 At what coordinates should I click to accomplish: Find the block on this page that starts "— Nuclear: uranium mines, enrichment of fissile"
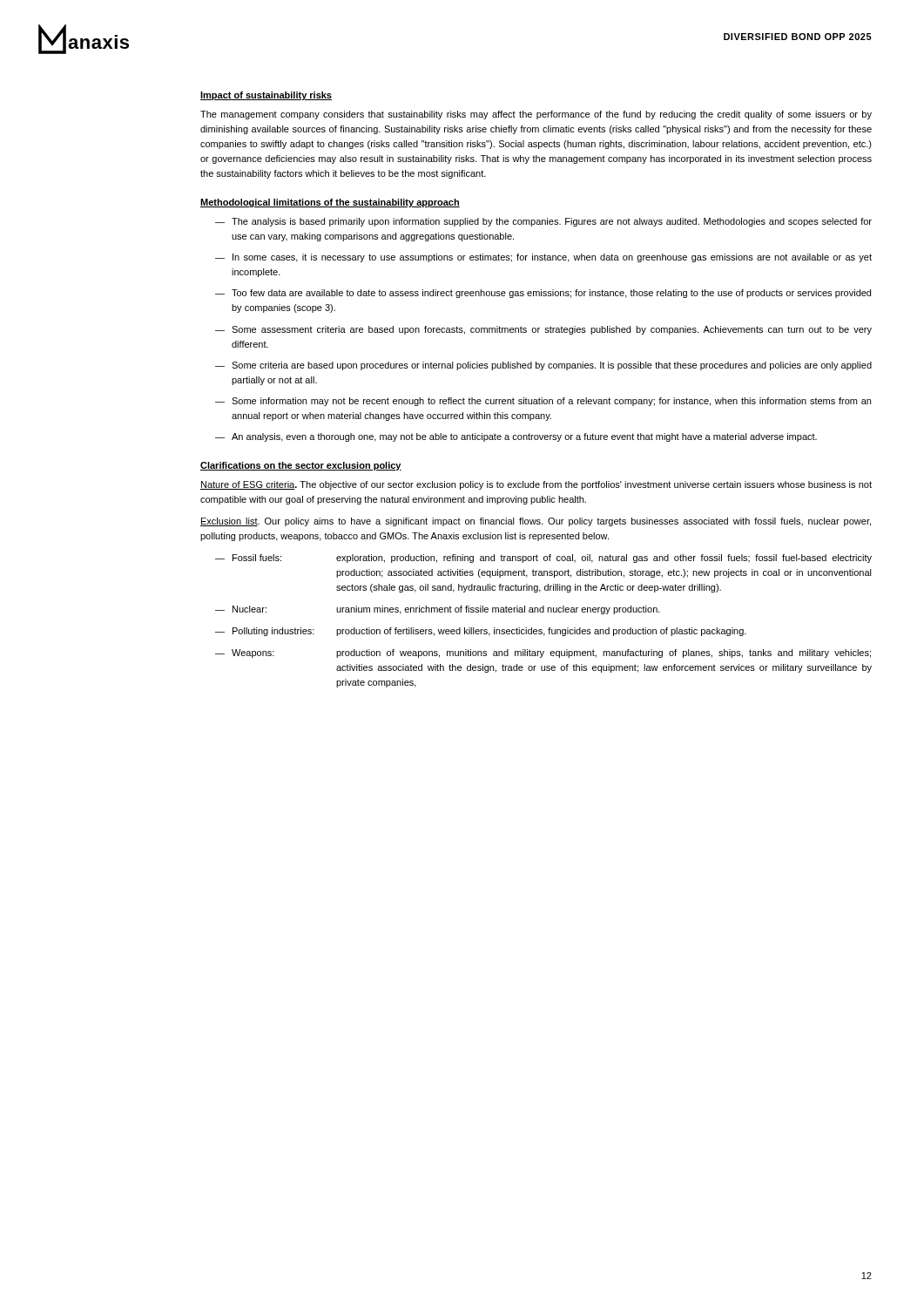[x=536, y=610]
